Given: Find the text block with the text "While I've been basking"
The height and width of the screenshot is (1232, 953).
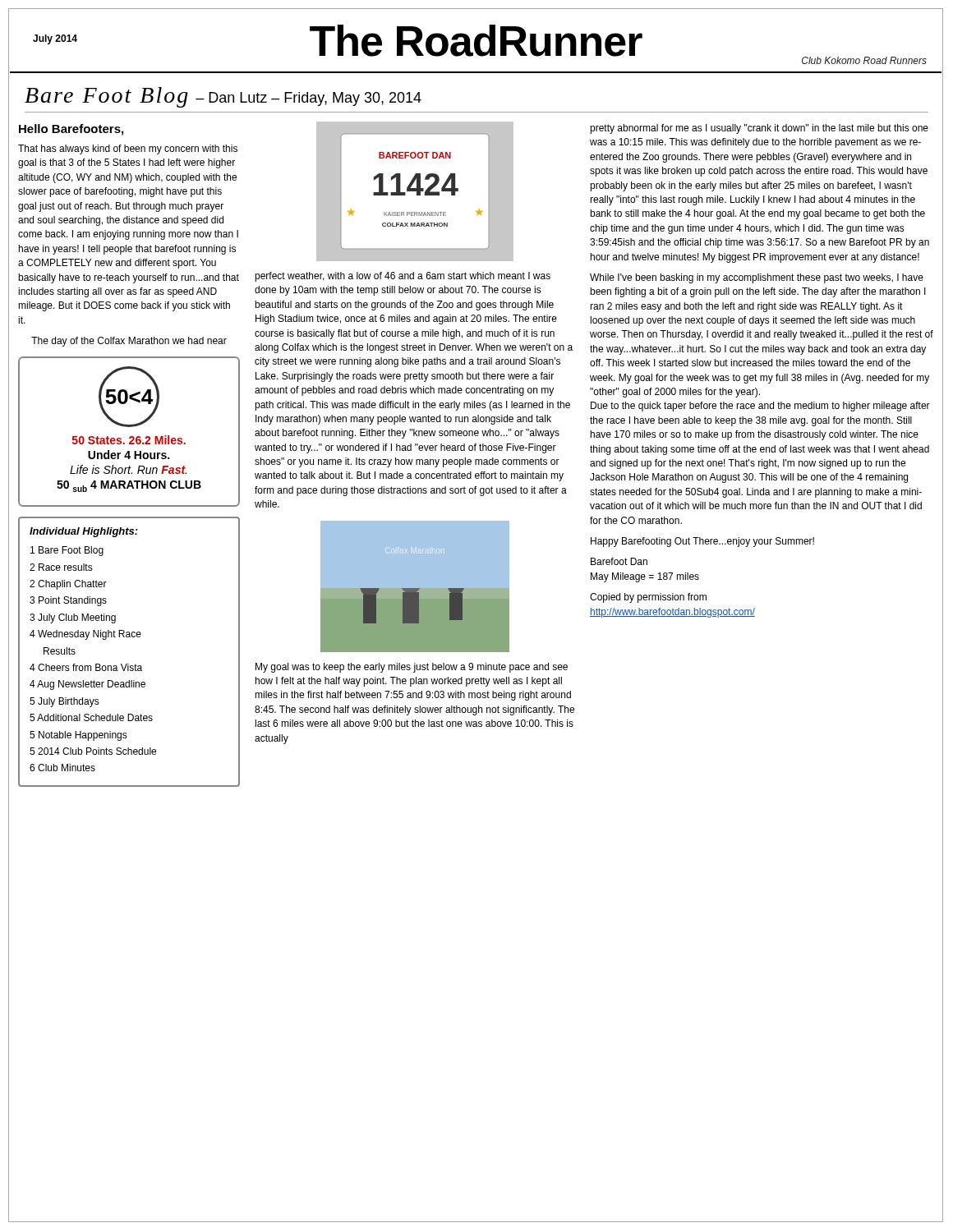Looking at the screenshot, I should (x=761, y=399).
